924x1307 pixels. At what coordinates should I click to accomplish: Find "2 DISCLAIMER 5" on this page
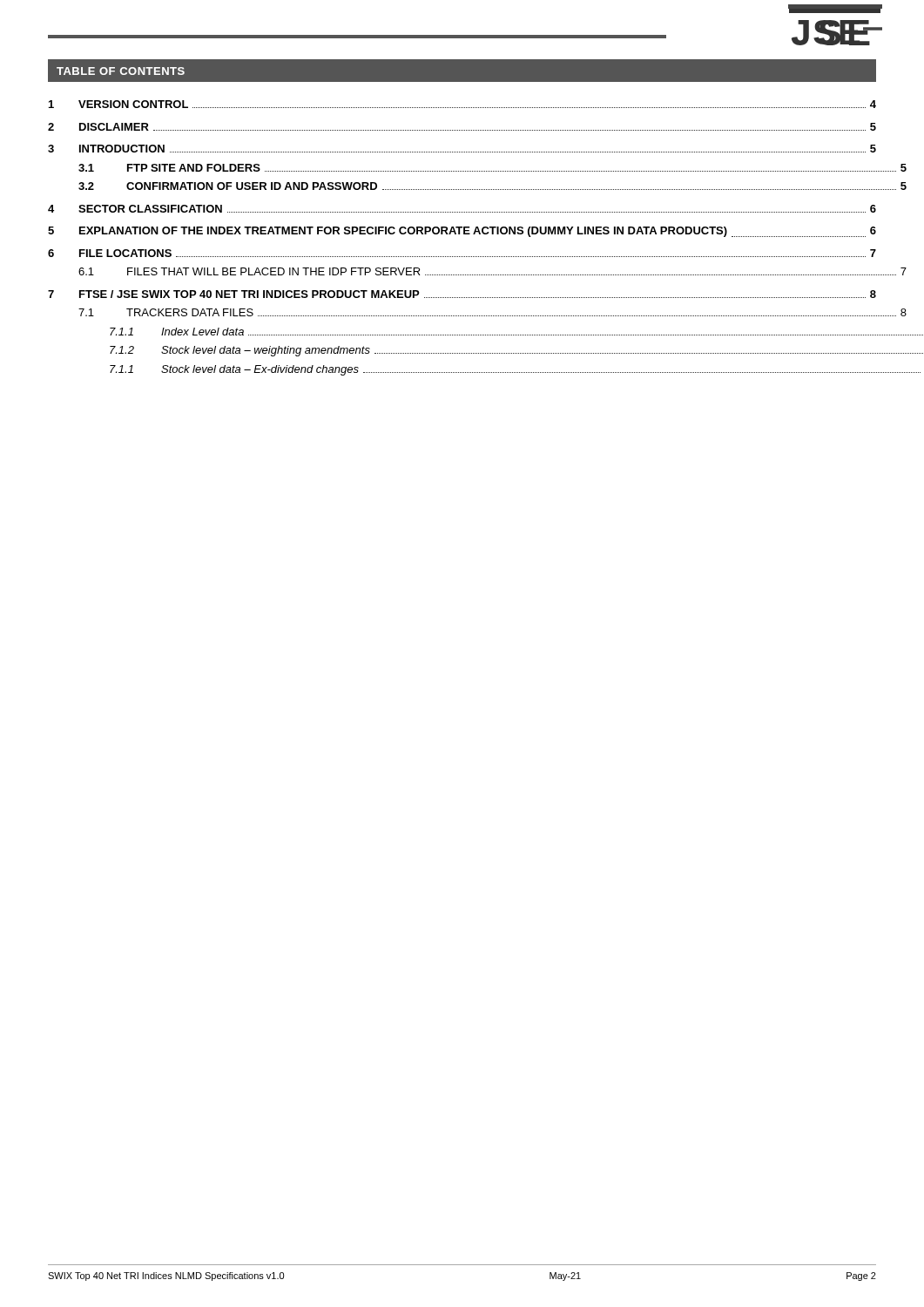[462, 127]
